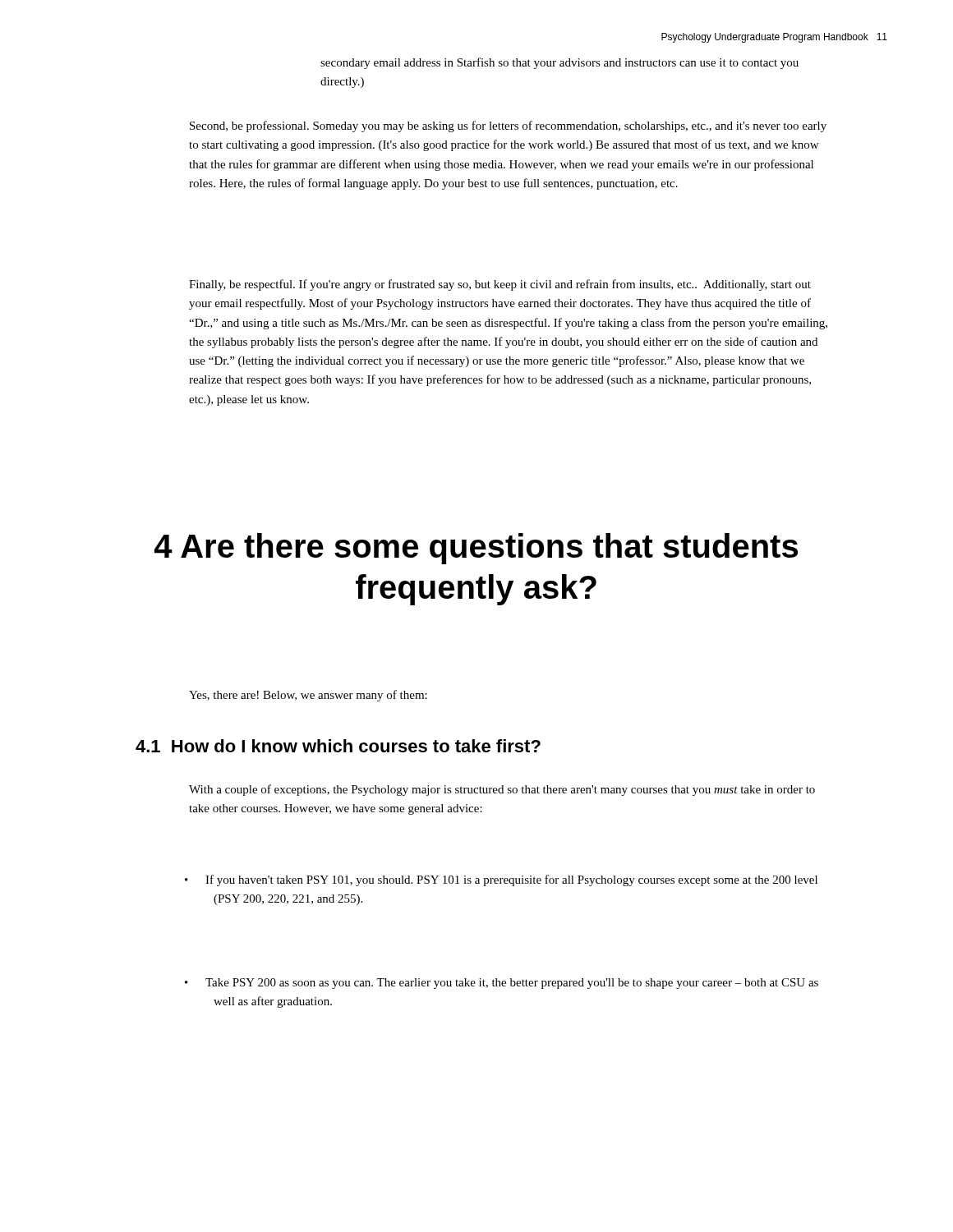Locate the block of text that opens with "Finally, be respectful."
This screenshot has width=953, height=1232.
(x=509, y=341)
